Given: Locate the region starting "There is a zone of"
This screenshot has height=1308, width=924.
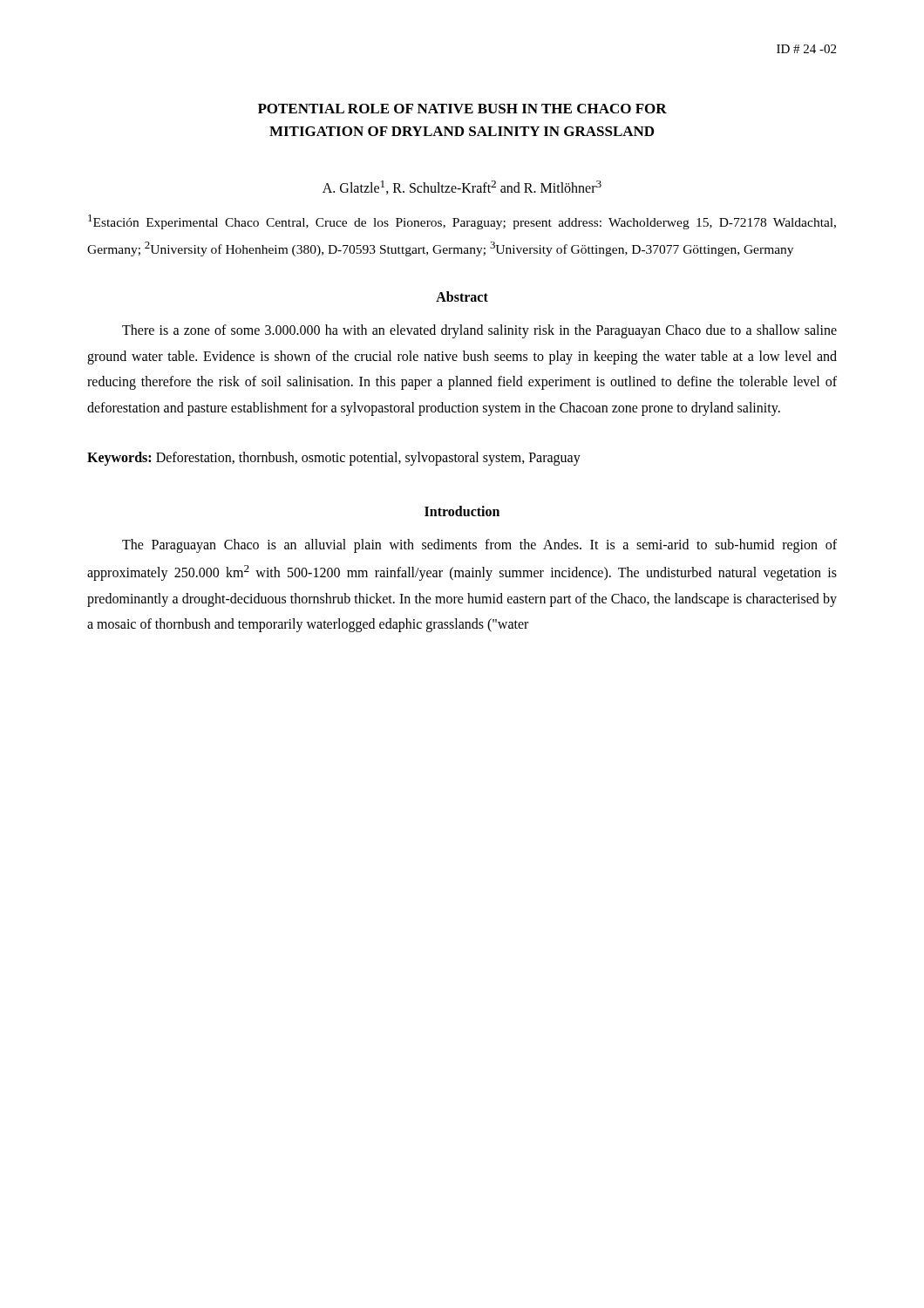Looking at the screenshot, I should coord(462,369).
